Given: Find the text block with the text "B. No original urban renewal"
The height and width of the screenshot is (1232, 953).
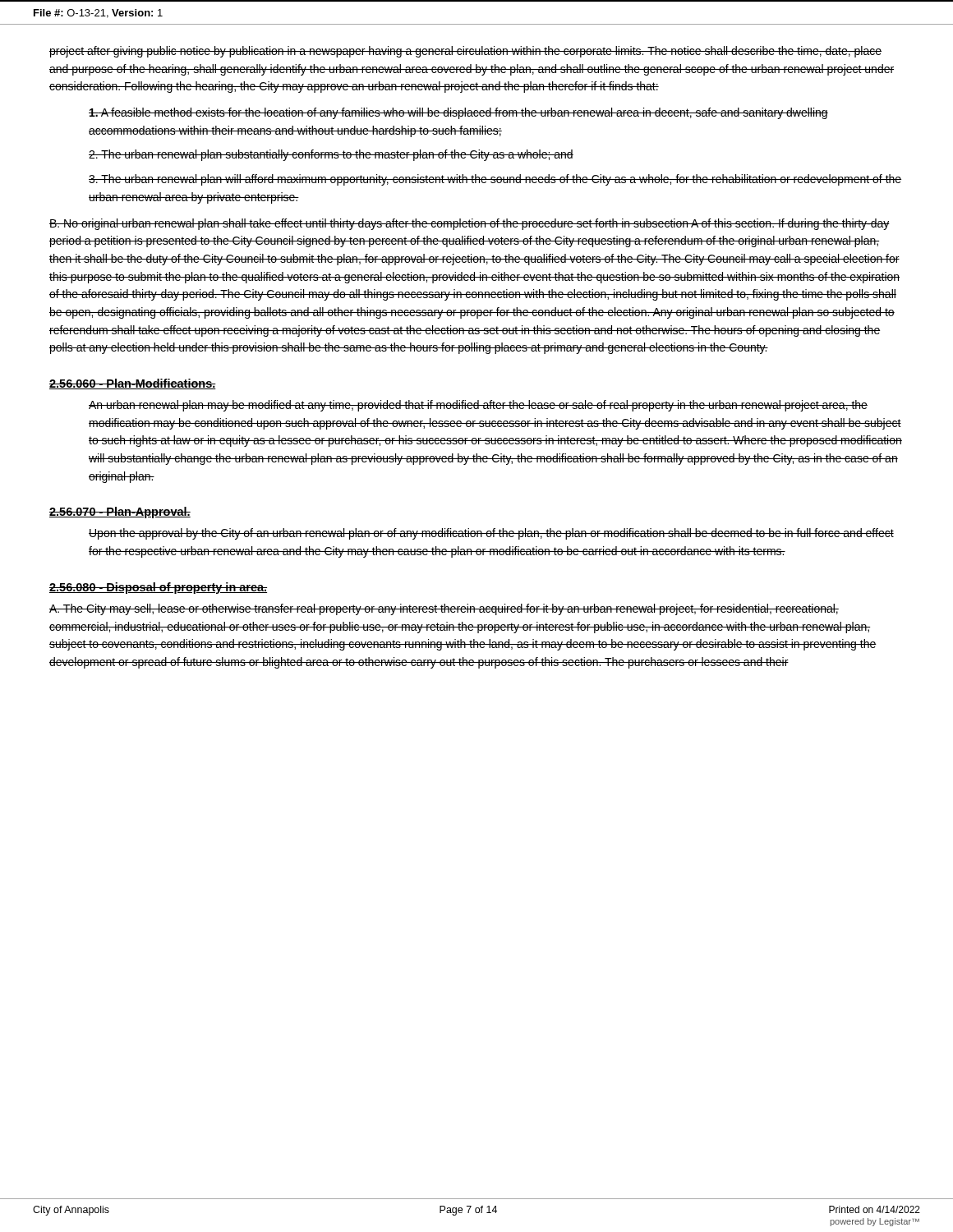Looking at the screenshot, I should point(474,285).
